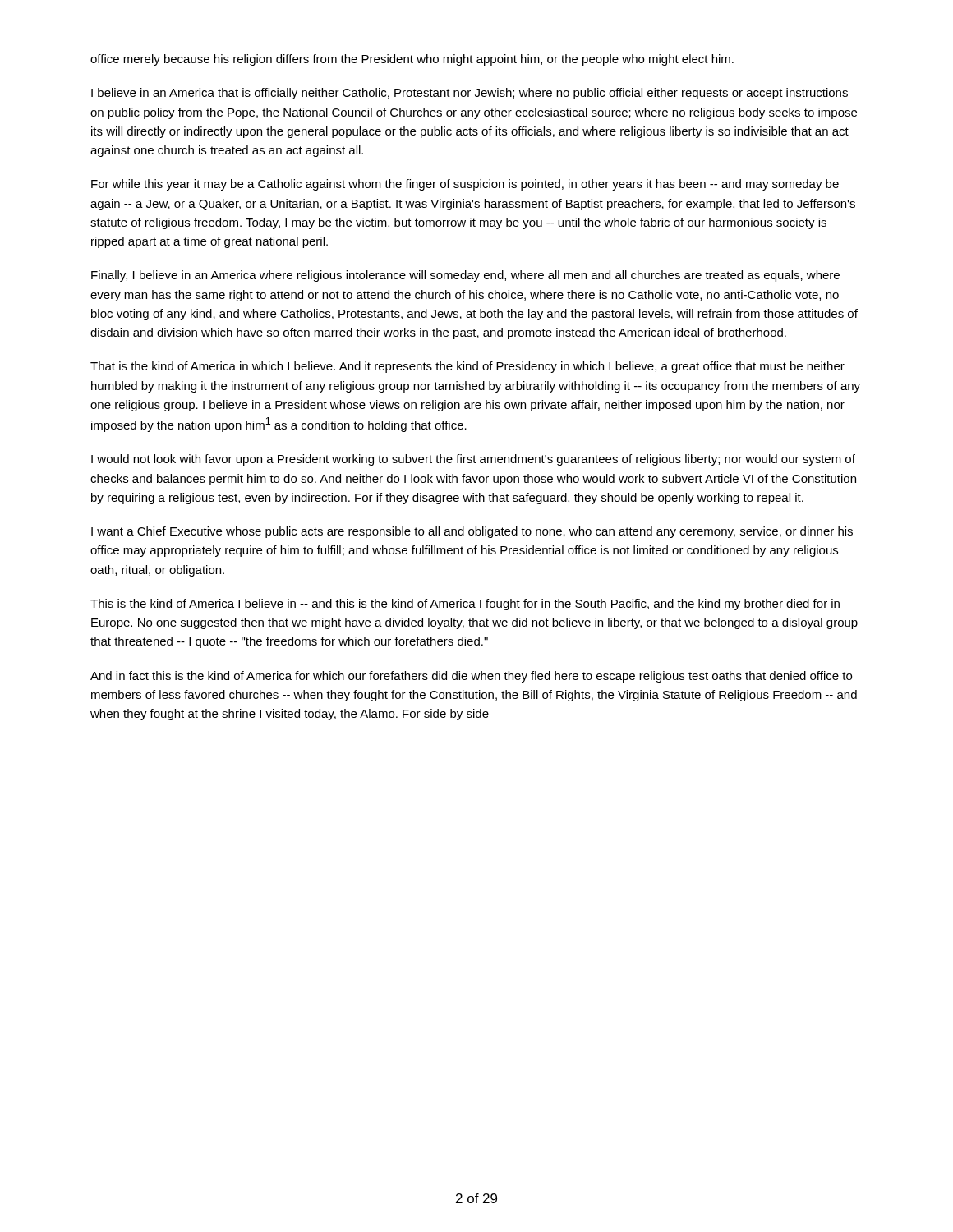Find the block on this page that starts "I believe in an America"

[474, 121]
